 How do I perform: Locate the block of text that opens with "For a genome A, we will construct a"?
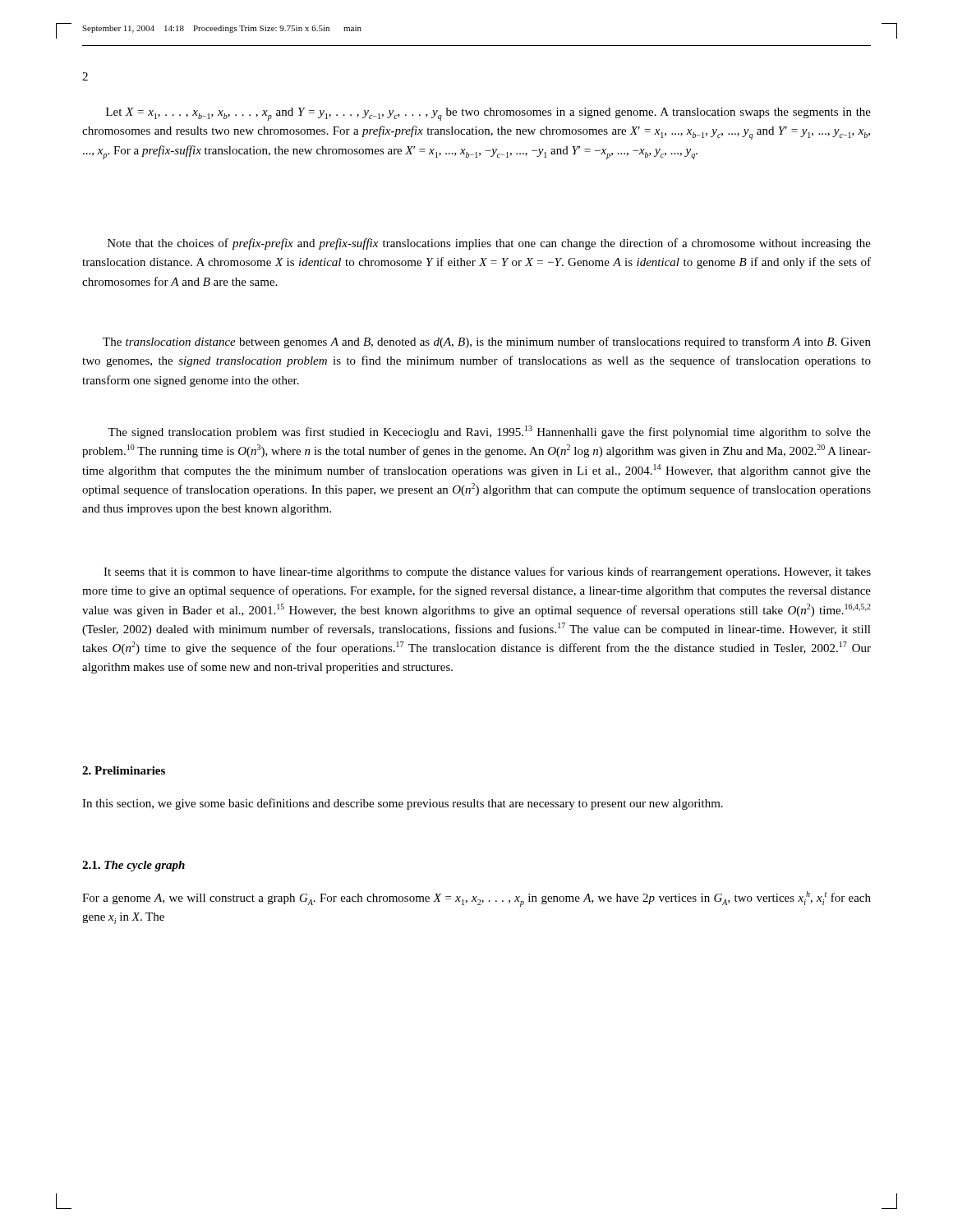click(476, 908)
